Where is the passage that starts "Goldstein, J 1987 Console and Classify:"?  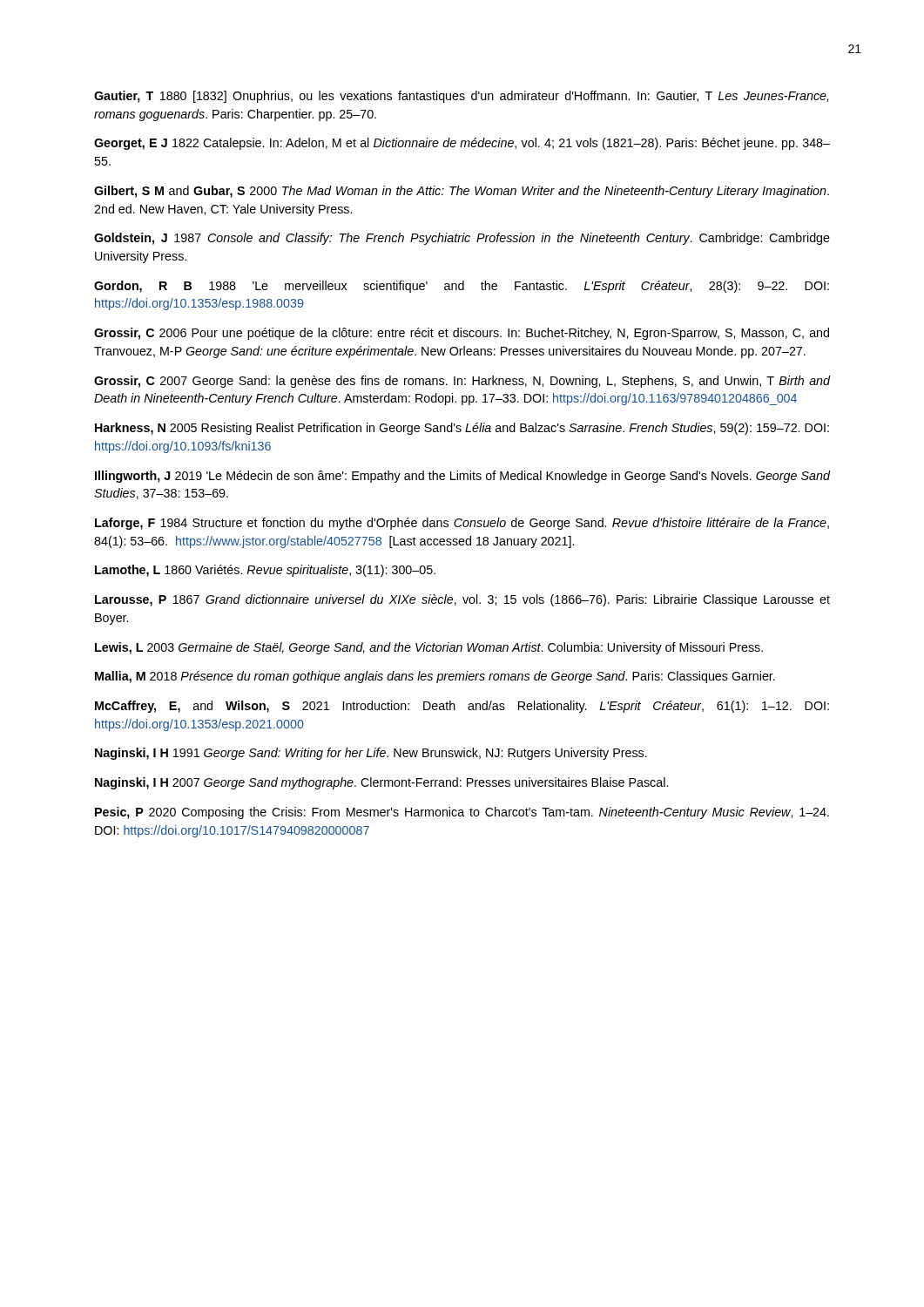462,247
